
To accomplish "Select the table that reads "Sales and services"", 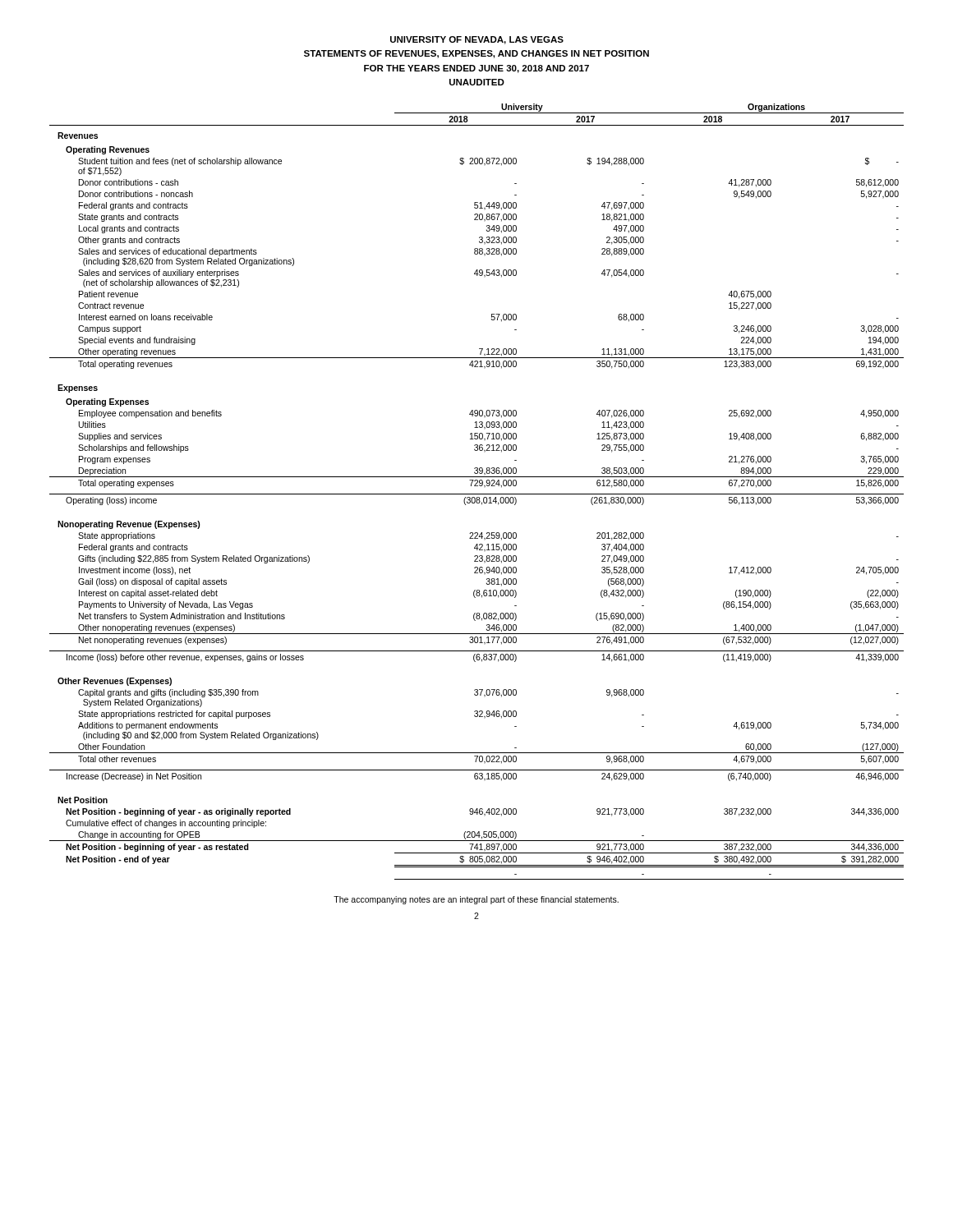I will point(476,490).
